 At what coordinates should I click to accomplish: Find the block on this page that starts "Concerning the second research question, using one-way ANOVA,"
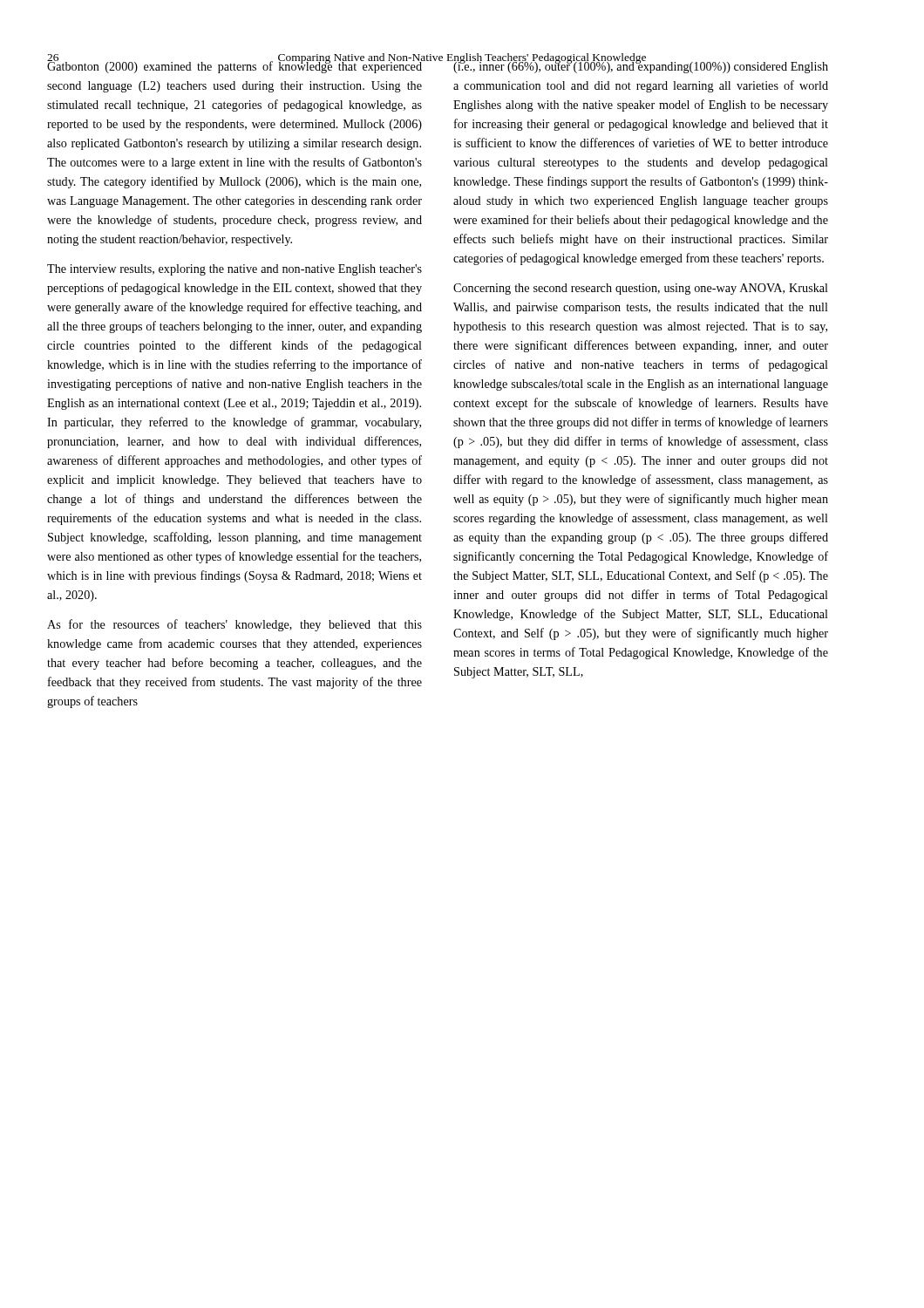point(641,480)
